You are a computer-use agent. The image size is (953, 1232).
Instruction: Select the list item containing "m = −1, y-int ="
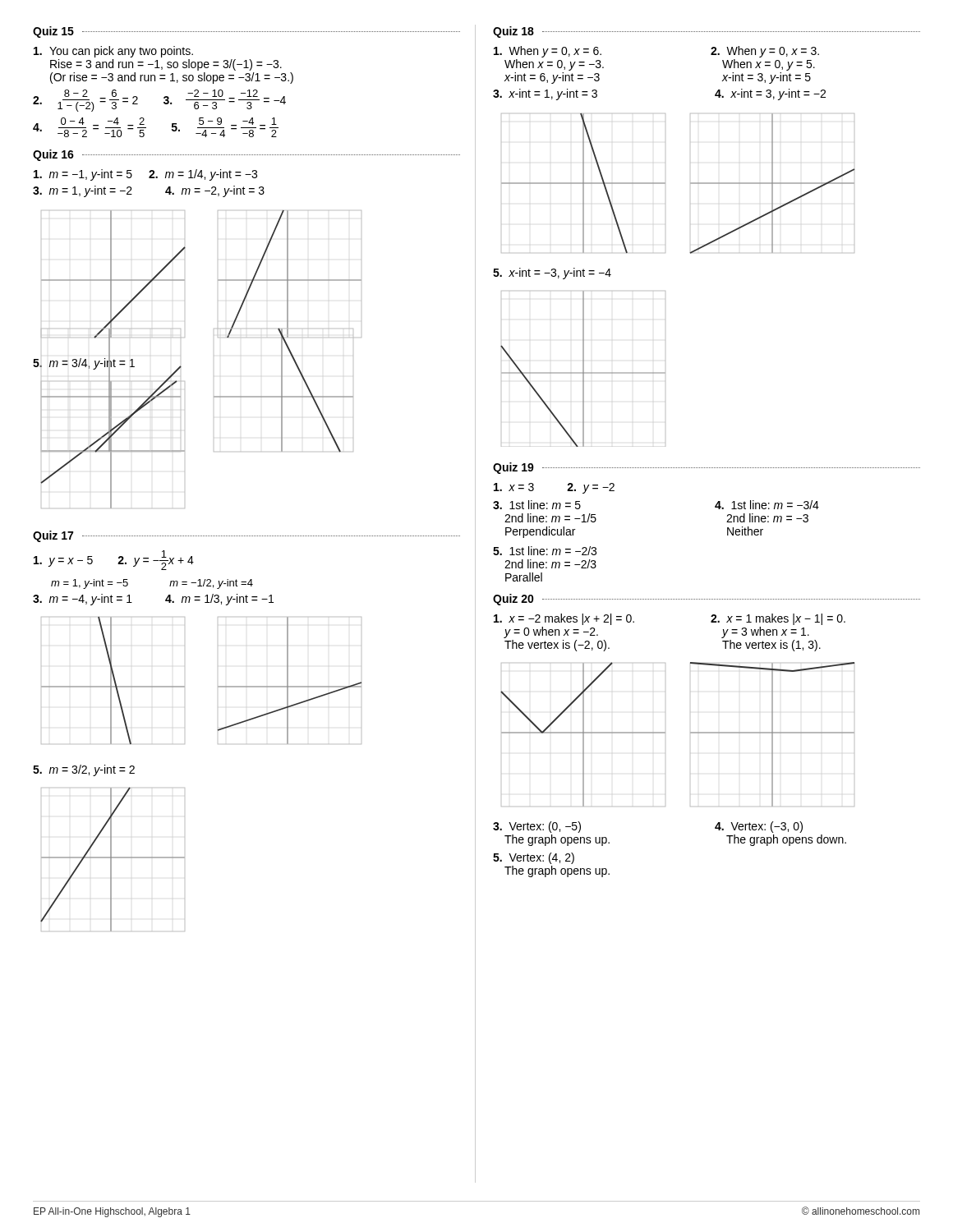click(x=83, y=174)
